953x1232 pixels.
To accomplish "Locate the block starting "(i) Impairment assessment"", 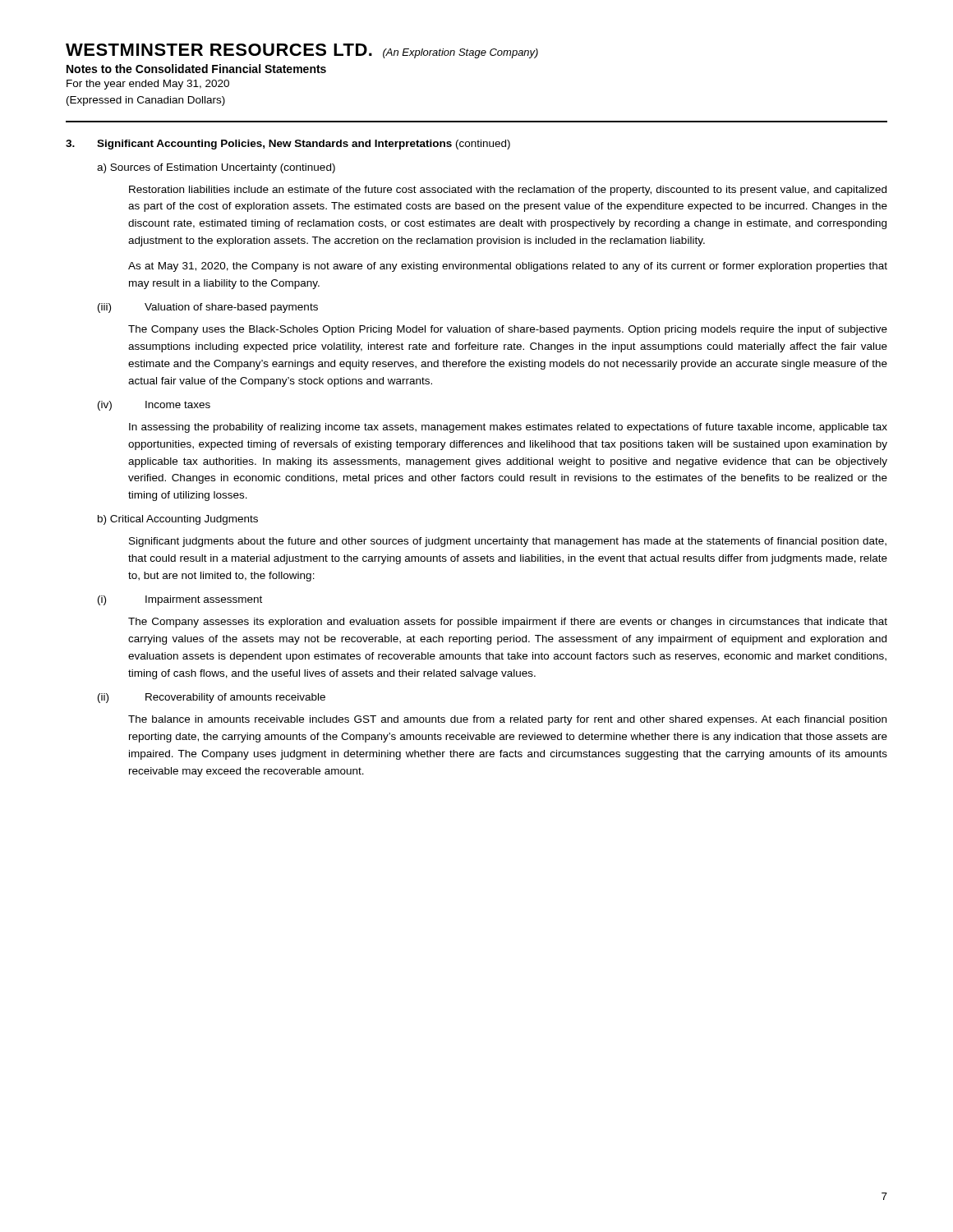I will [180, 600].
